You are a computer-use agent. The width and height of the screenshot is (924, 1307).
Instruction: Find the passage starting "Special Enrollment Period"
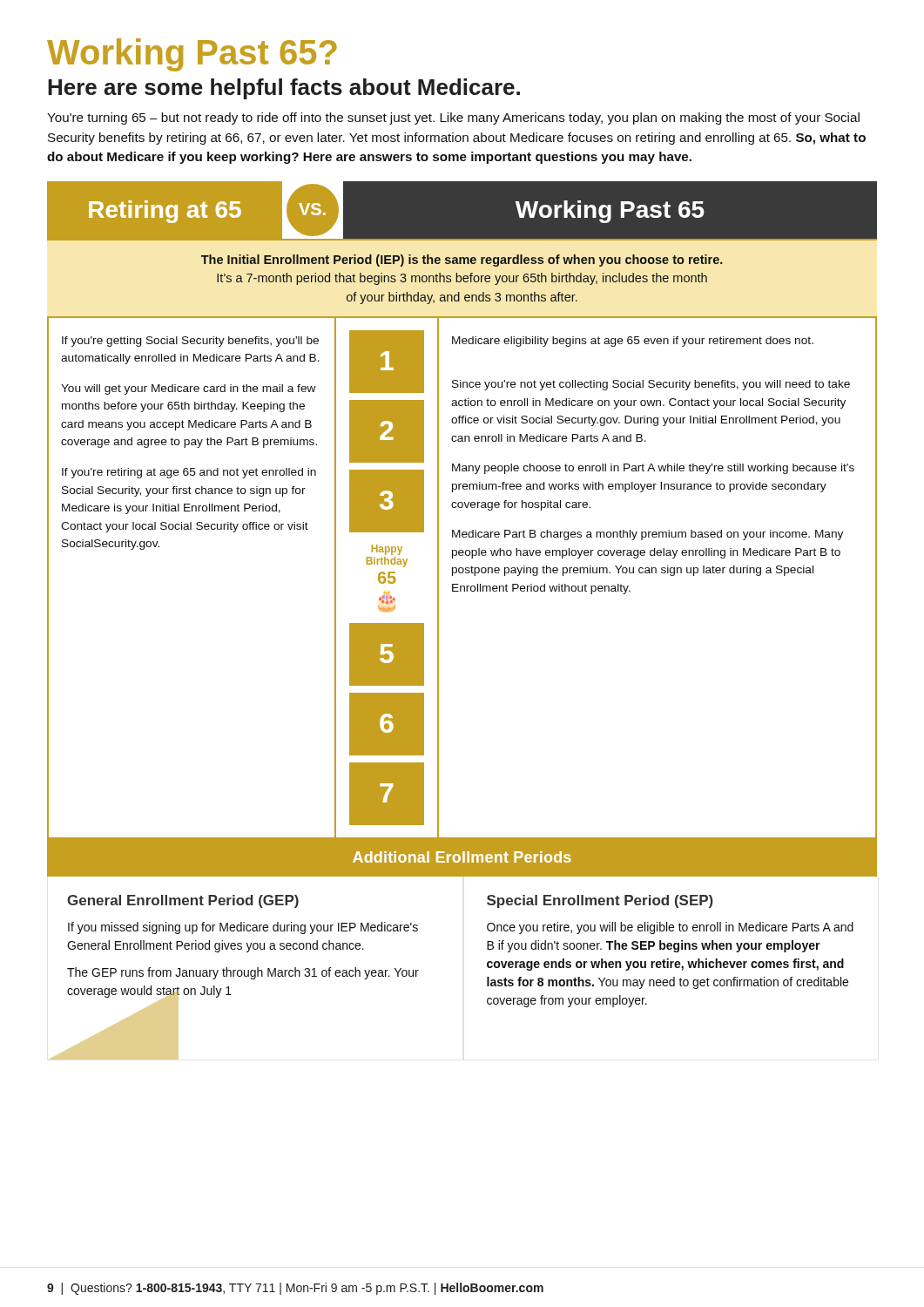click(x=600, y=900)
